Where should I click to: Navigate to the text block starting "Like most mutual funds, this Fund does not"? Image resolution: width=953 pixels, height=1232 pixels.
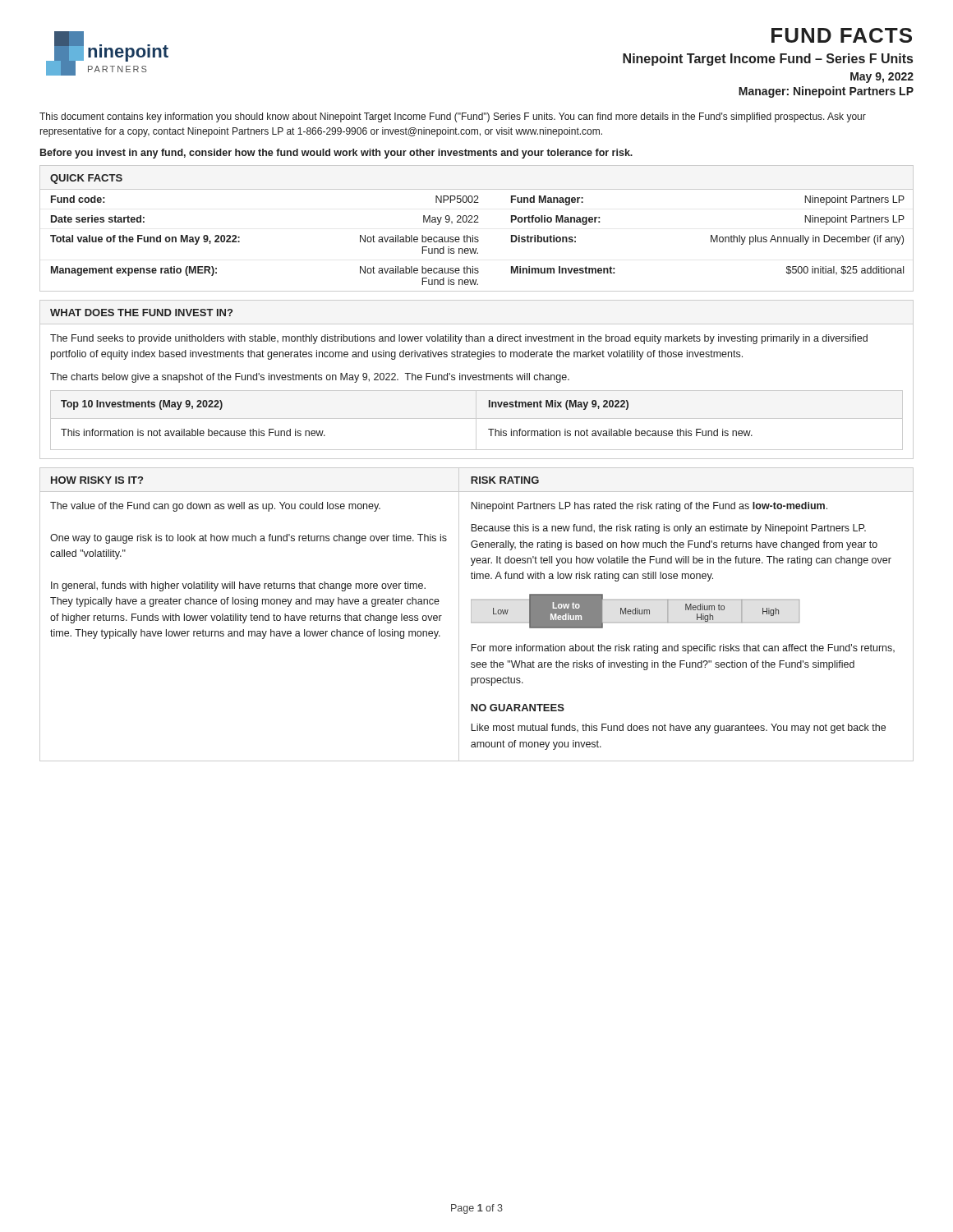coord(678,736)
